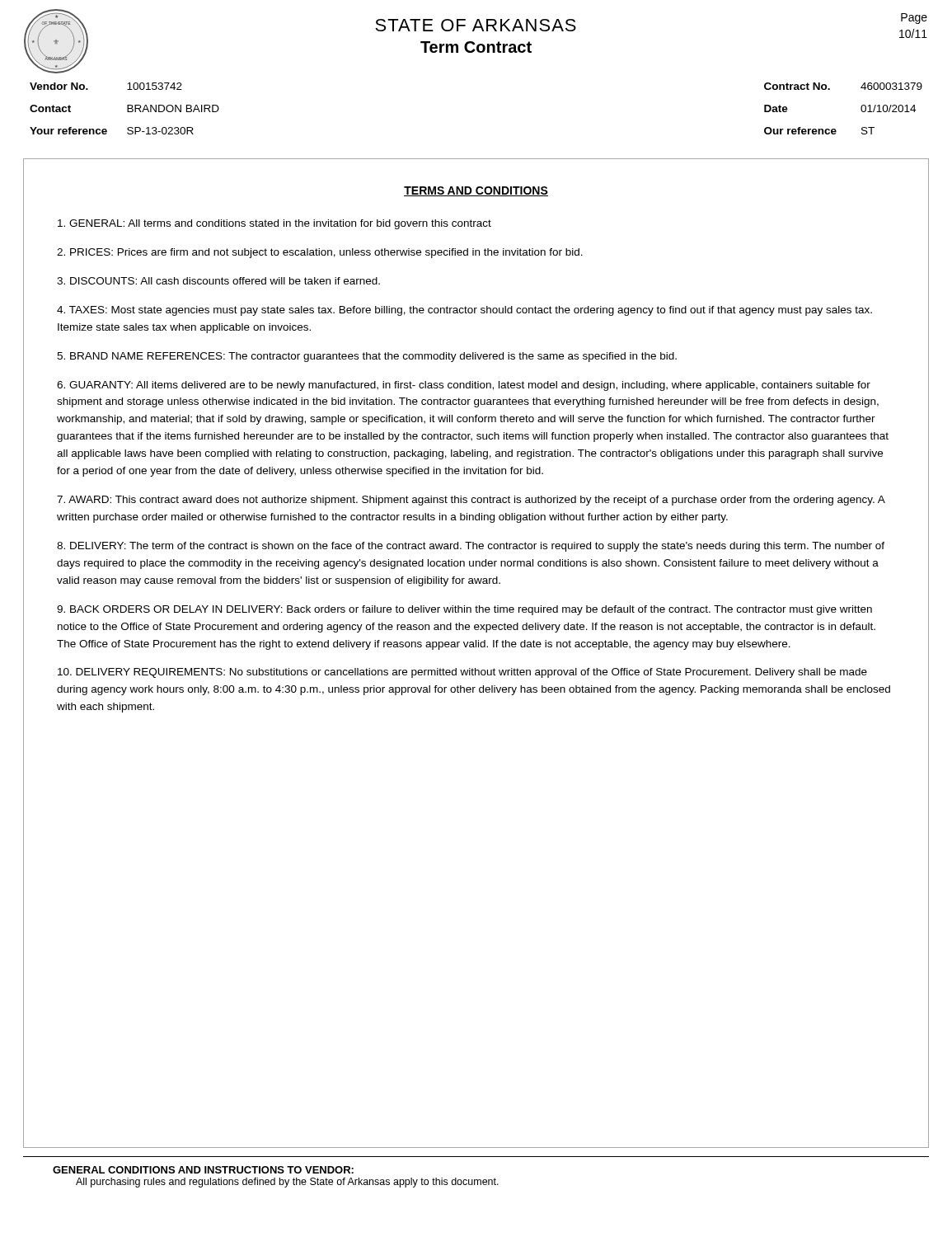Click on the element starting "2. PRICES: Prices are"
The image size is (952, 1237).
[320, 252]
